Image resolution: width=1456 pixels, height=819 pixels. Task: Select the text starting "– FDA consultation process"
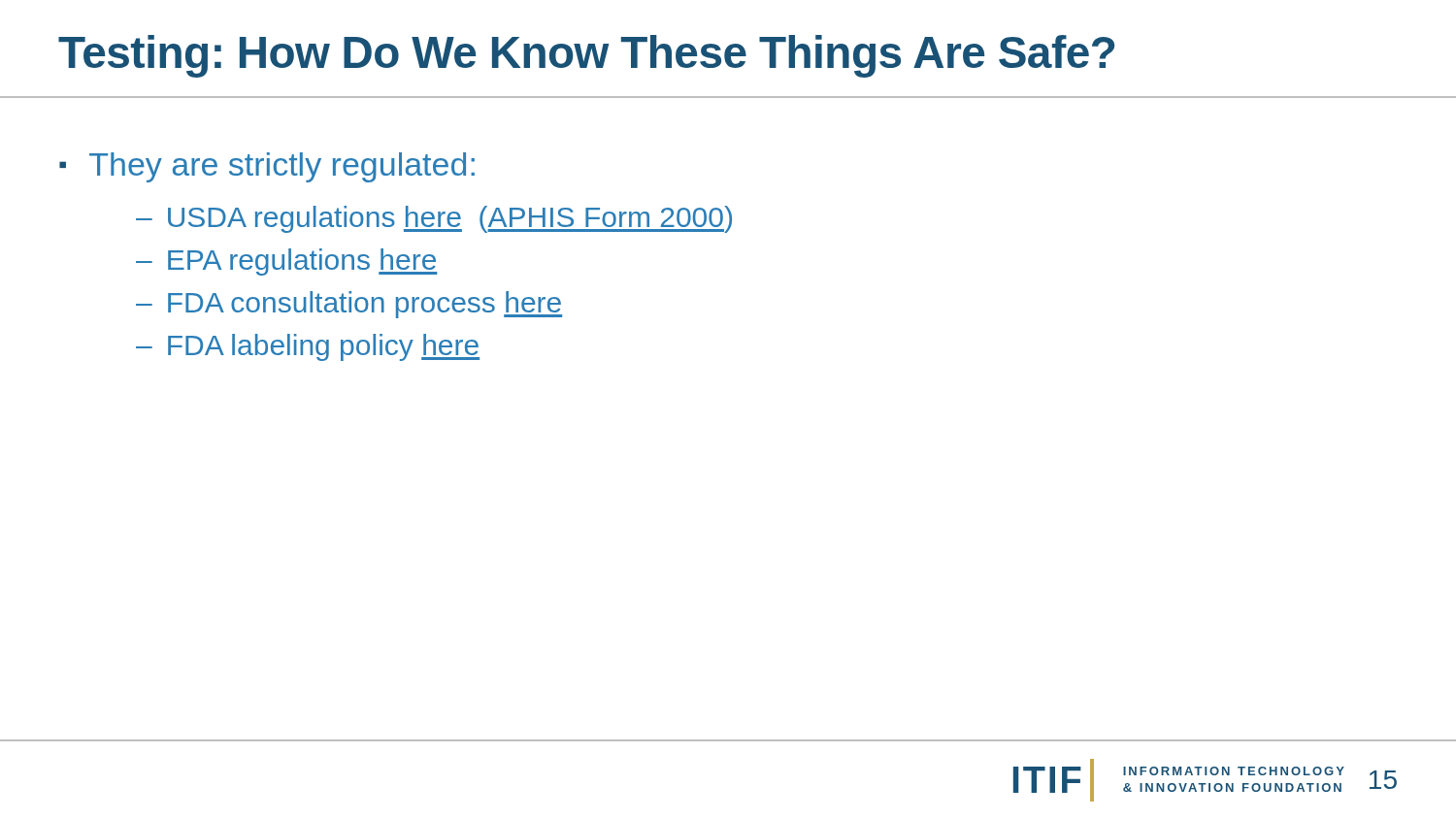(x=349, y=303)
